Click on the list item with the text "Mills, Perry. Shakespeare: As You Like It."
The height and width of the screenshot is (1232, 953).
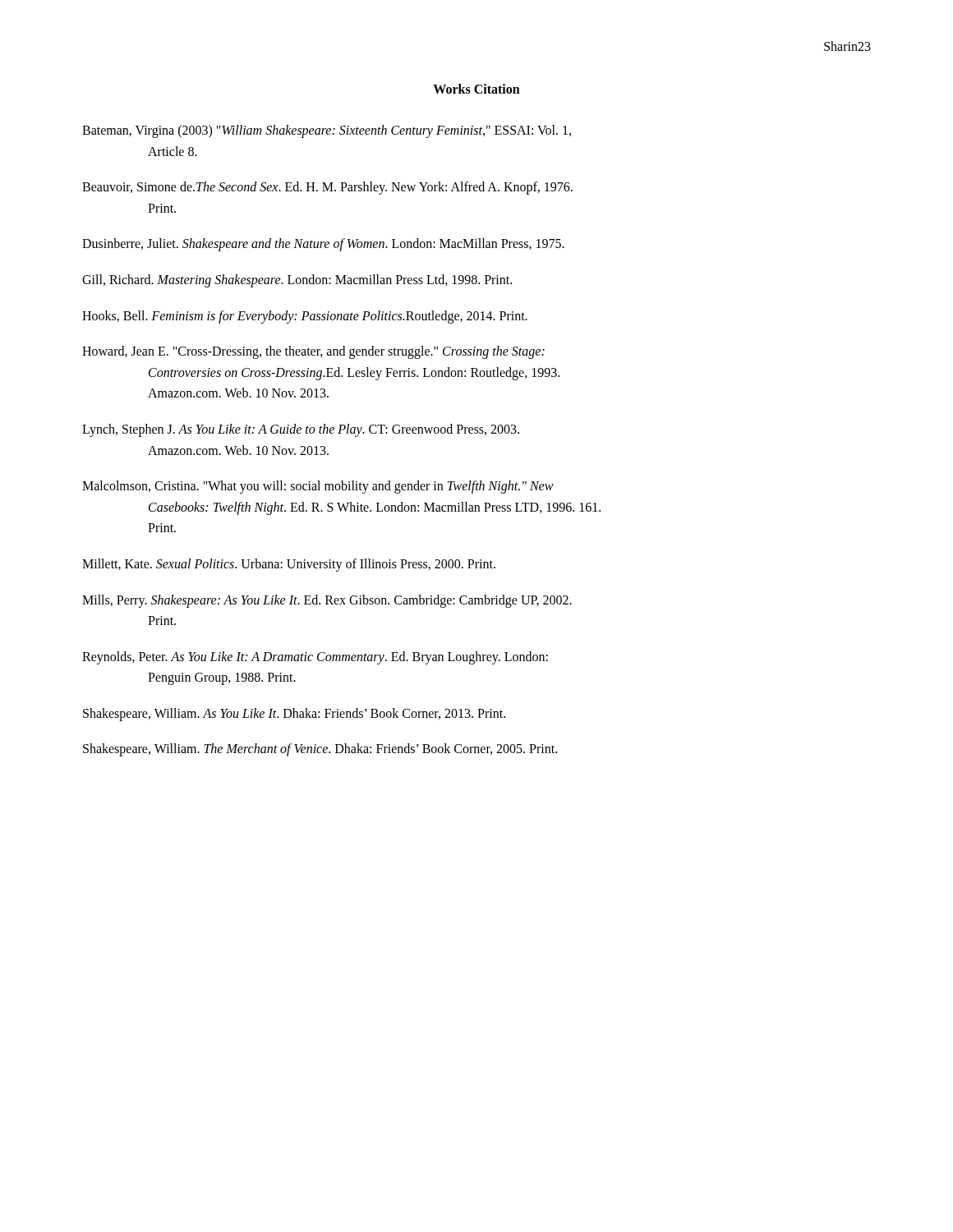click(476, 612)
